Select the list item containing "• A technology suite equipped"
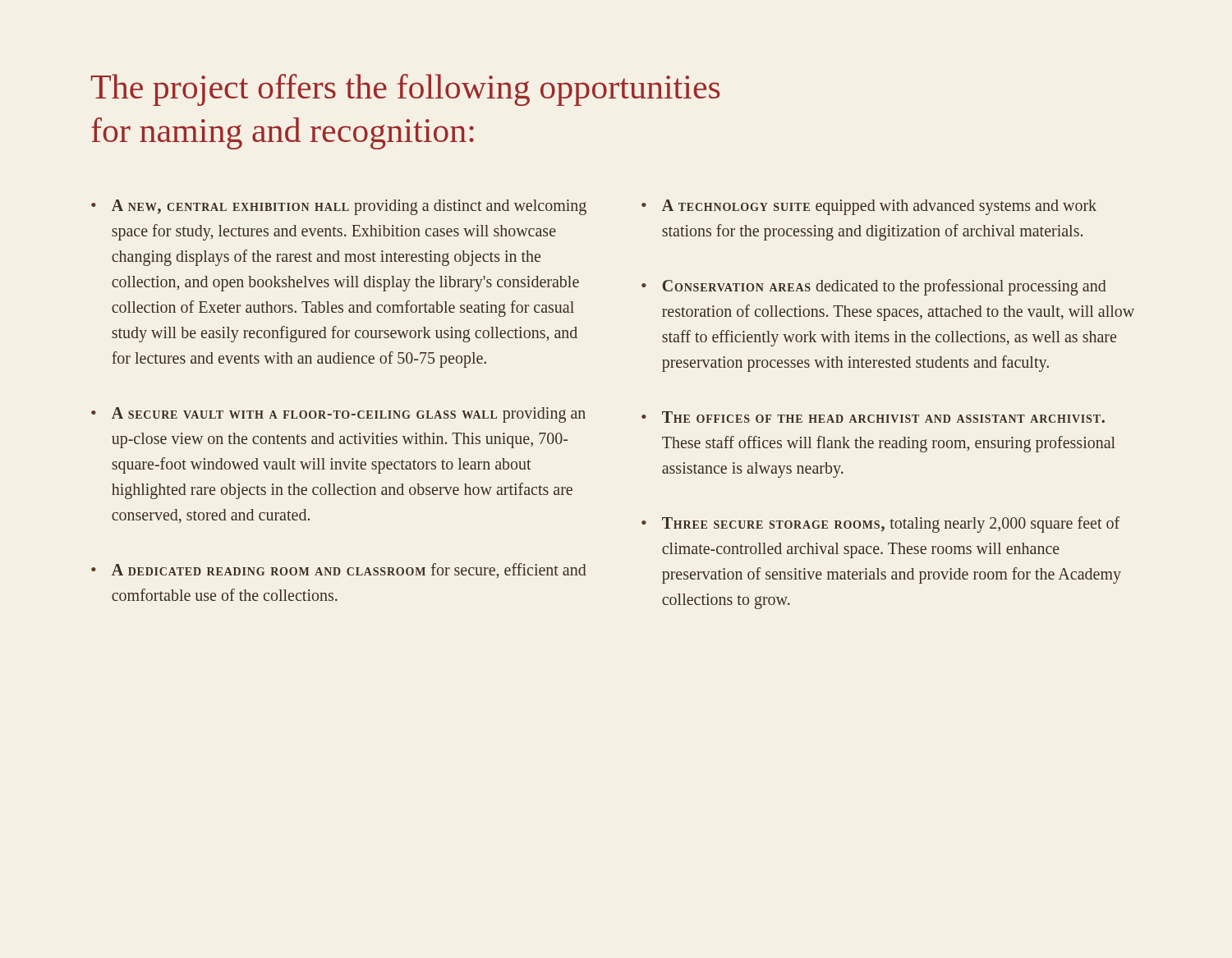The height and width of the screenshot is (958, 1232). point(891,218)
